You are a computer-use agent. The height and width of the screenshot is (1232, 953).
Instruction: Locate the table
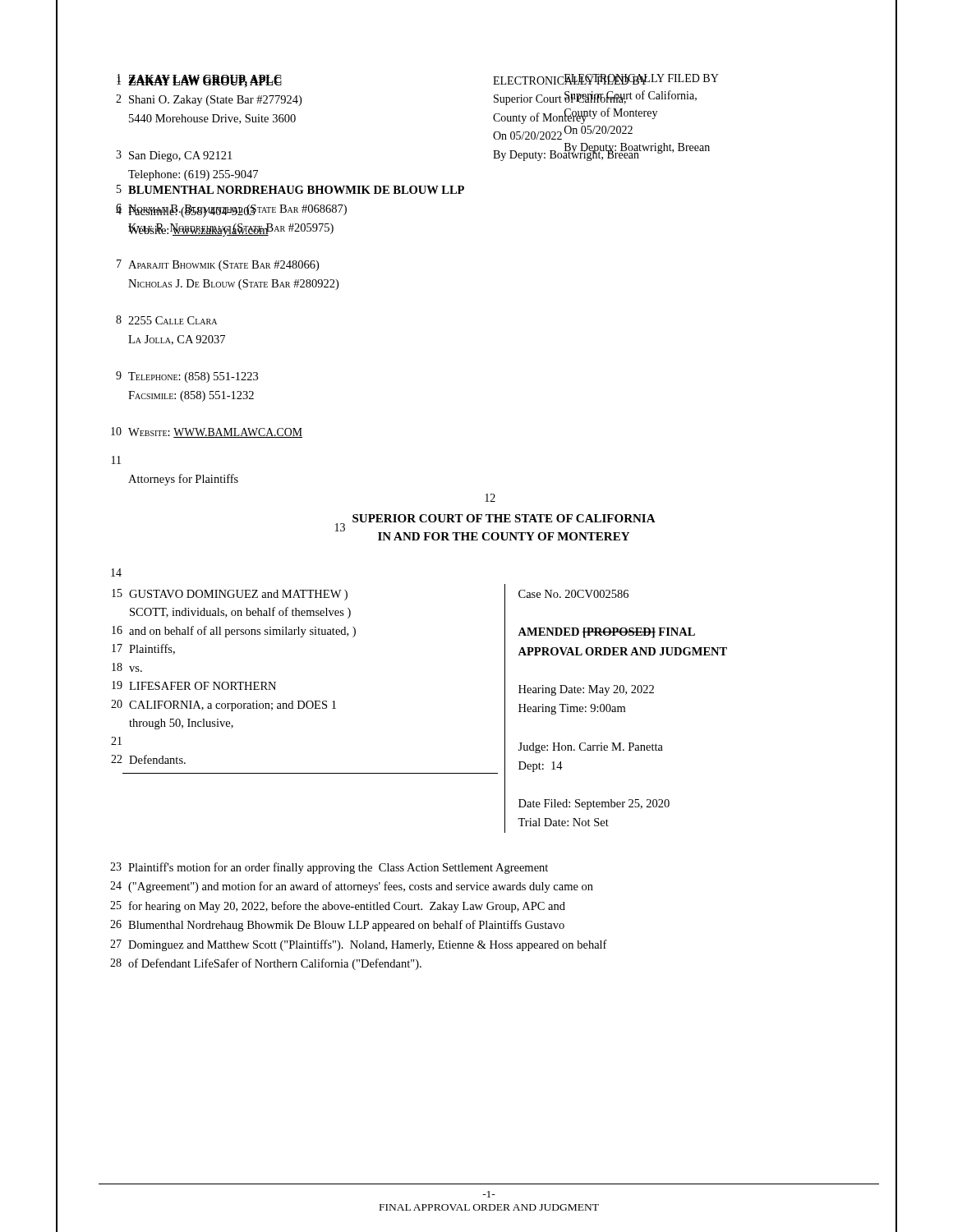pyautogui.click(x=489, y=700)
